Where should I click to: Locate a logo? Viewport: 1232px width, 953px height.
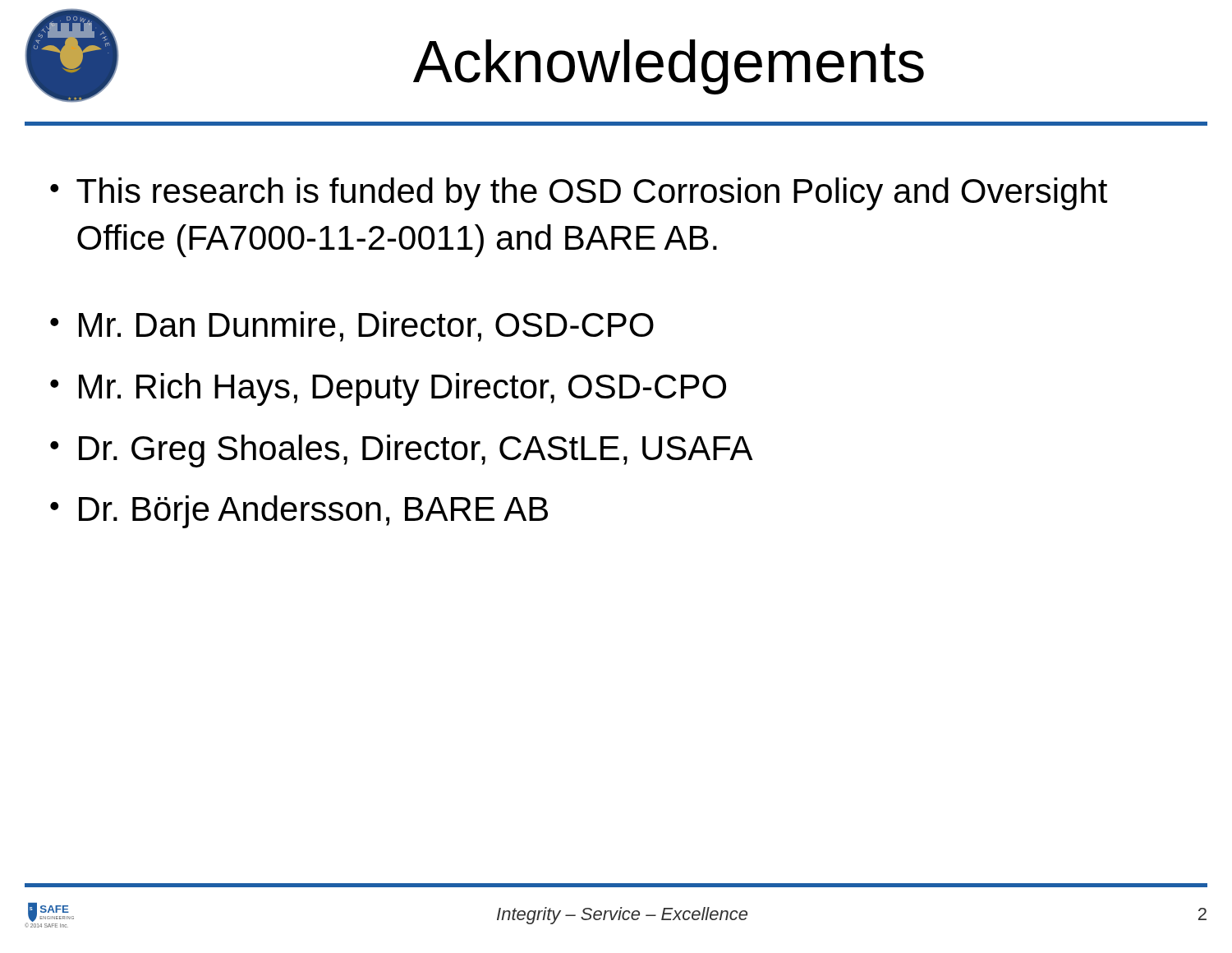tap(74, 58)
